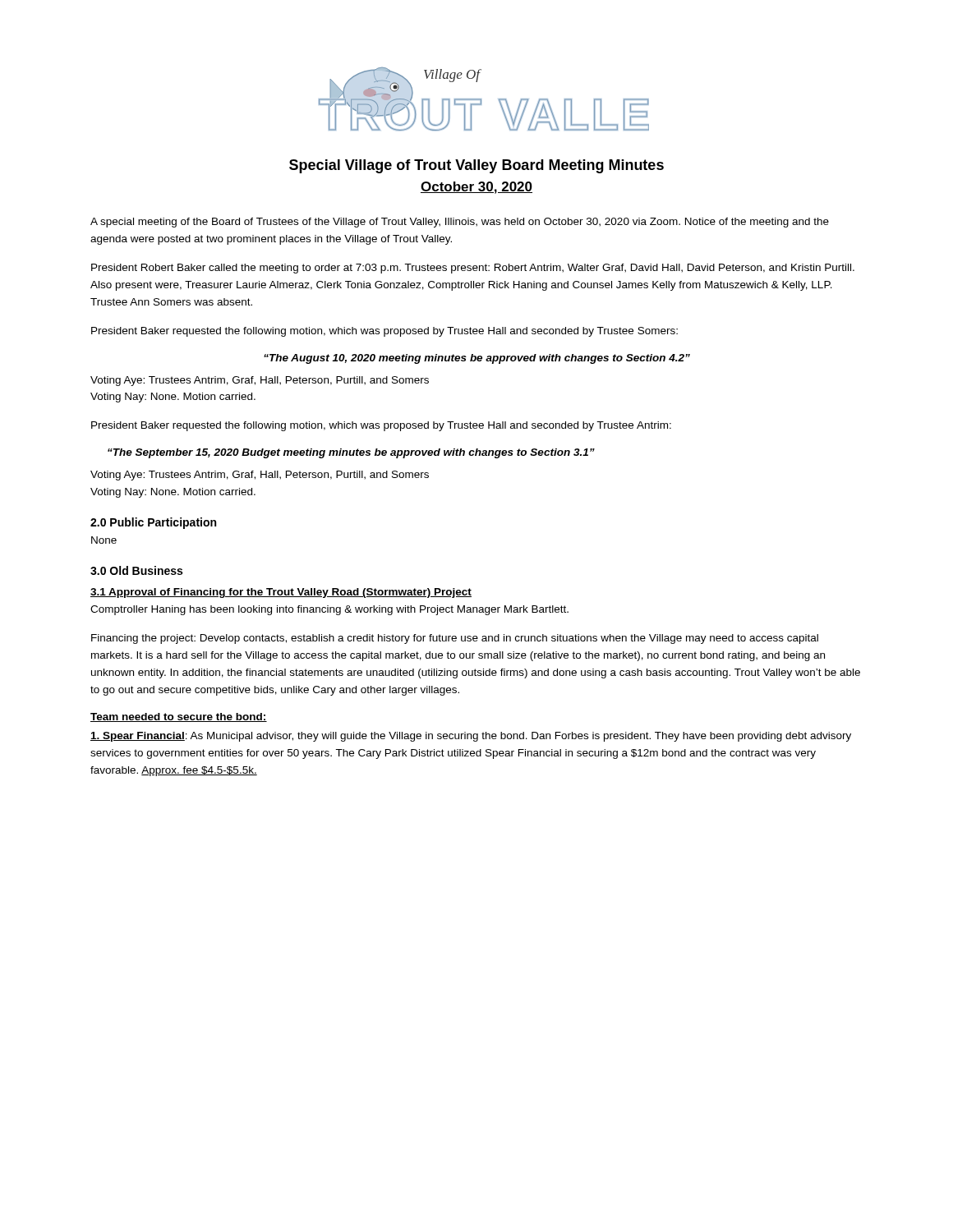The image size is (953, 1232).
Task: Find the block on this page that starts "“The September 15, 2020"
Action: pyautogui.click(x=351, y=452)
